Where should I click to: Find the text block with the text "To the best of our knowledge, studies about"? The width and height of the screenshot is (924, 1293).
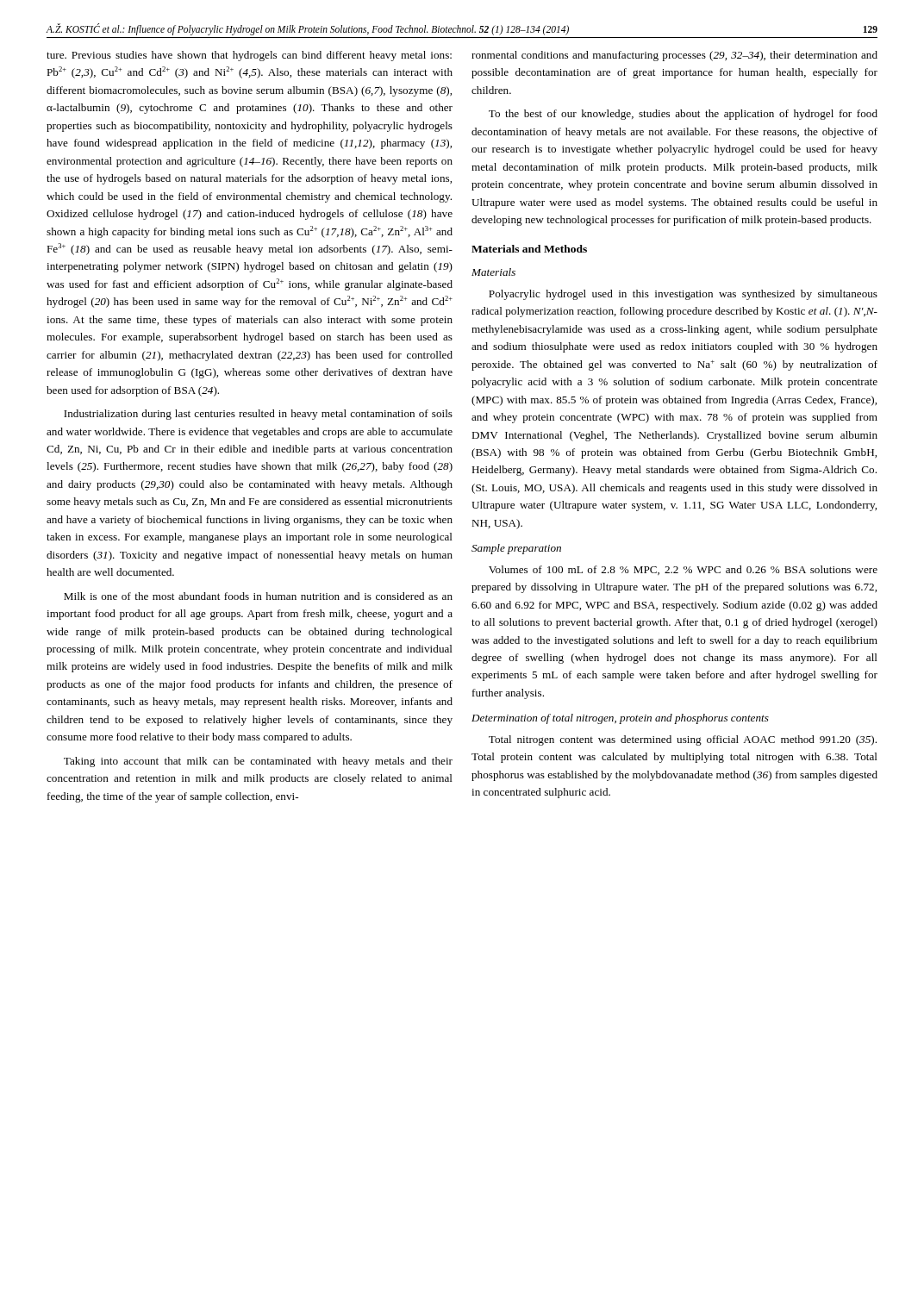coord(674,167)
